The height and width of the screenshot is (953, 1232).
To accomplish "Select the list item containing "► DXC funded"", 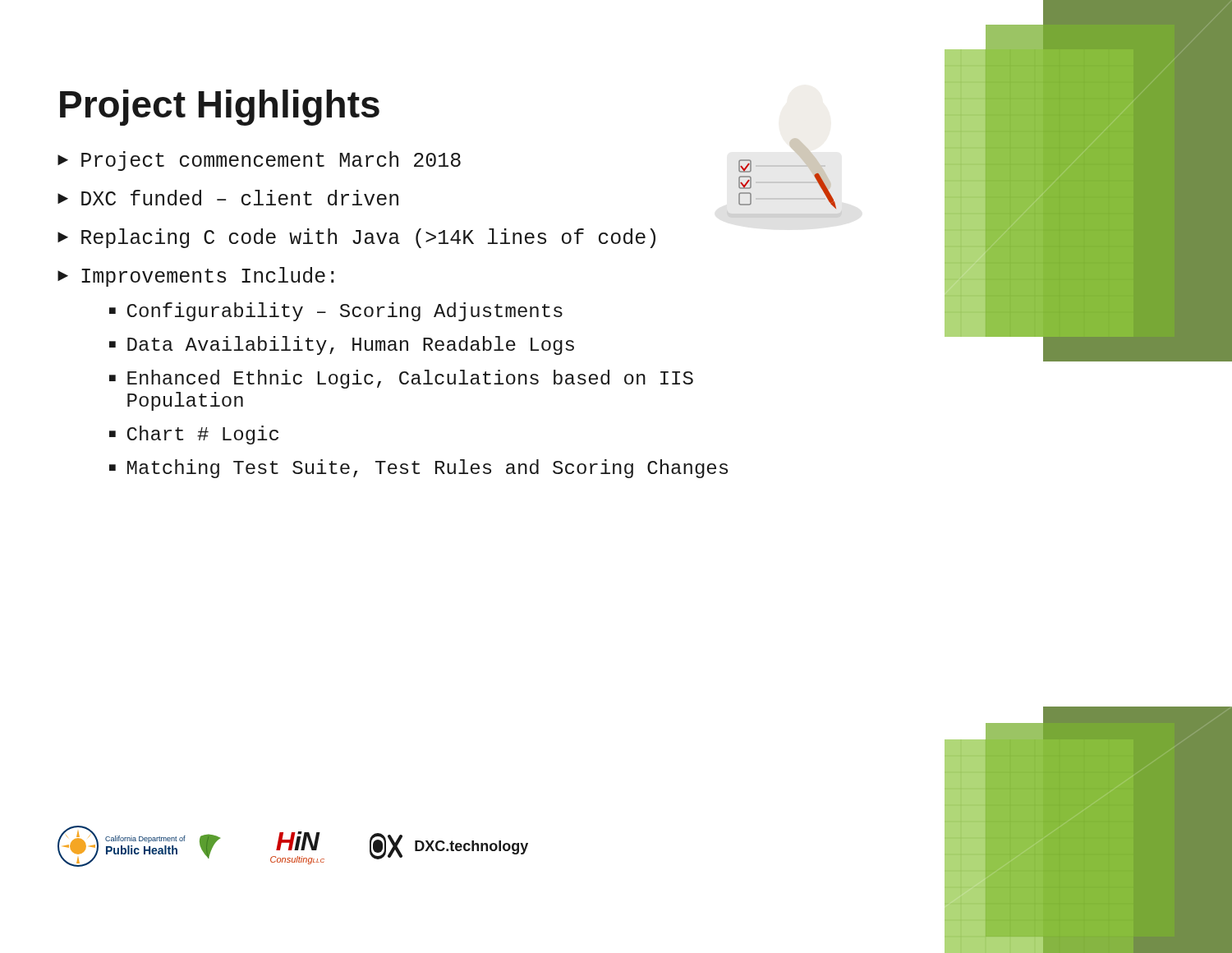I will pyautogui.click(x=229, y=200).
